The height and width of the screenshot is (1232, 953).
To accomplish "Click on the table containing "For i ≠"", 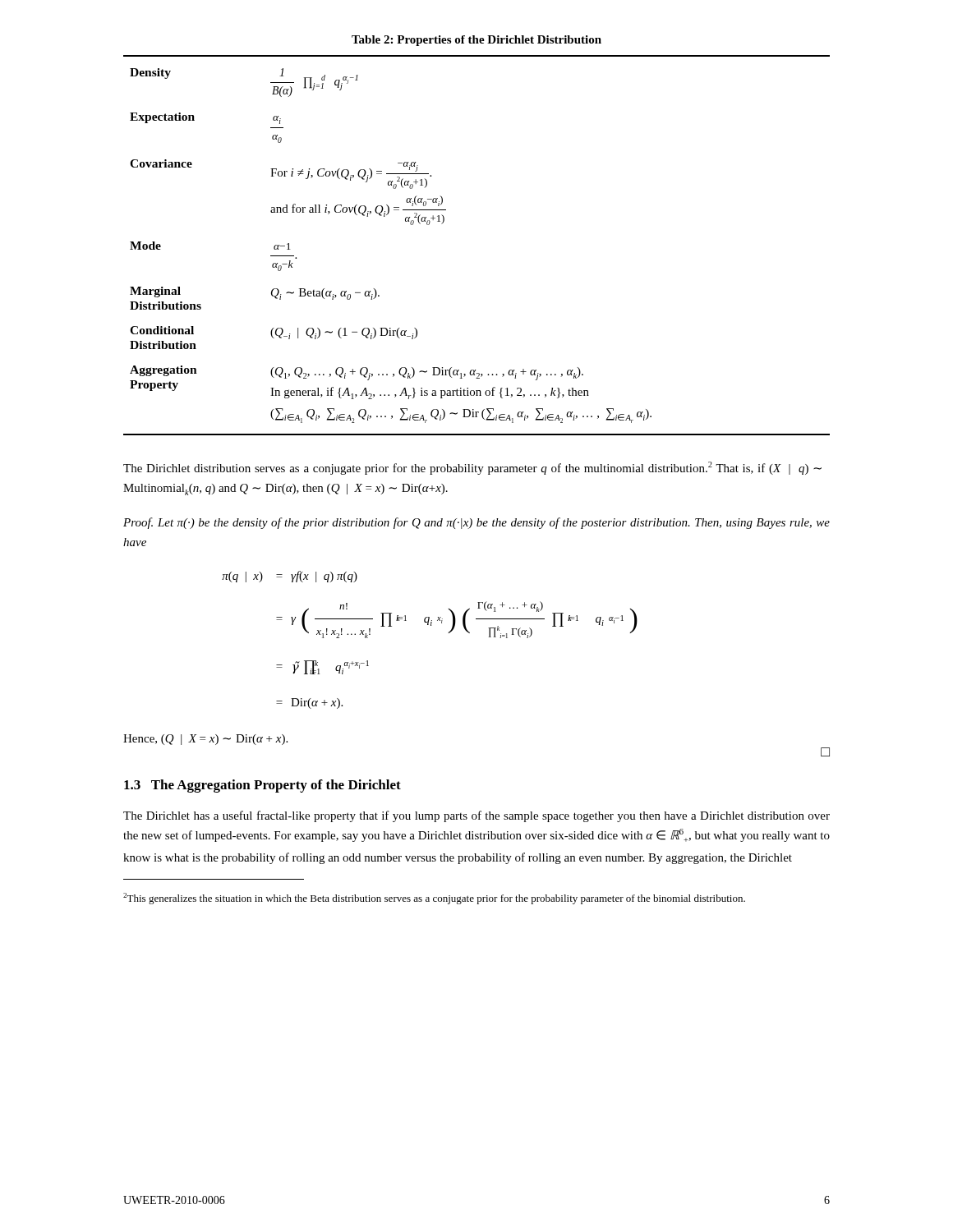I will coord(476,234).
